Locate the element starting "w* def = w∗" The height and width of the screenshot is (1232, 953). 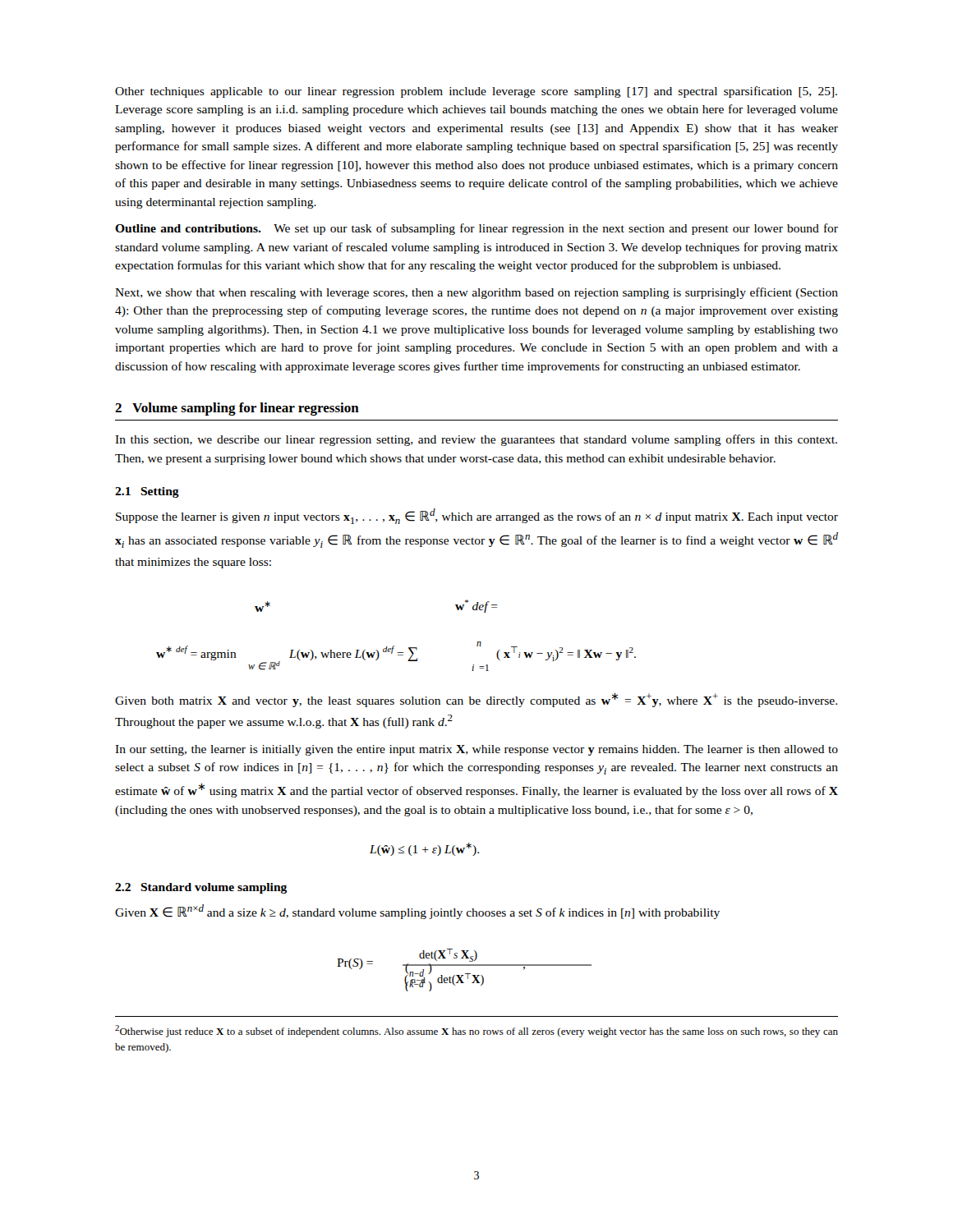click(476, 630)
